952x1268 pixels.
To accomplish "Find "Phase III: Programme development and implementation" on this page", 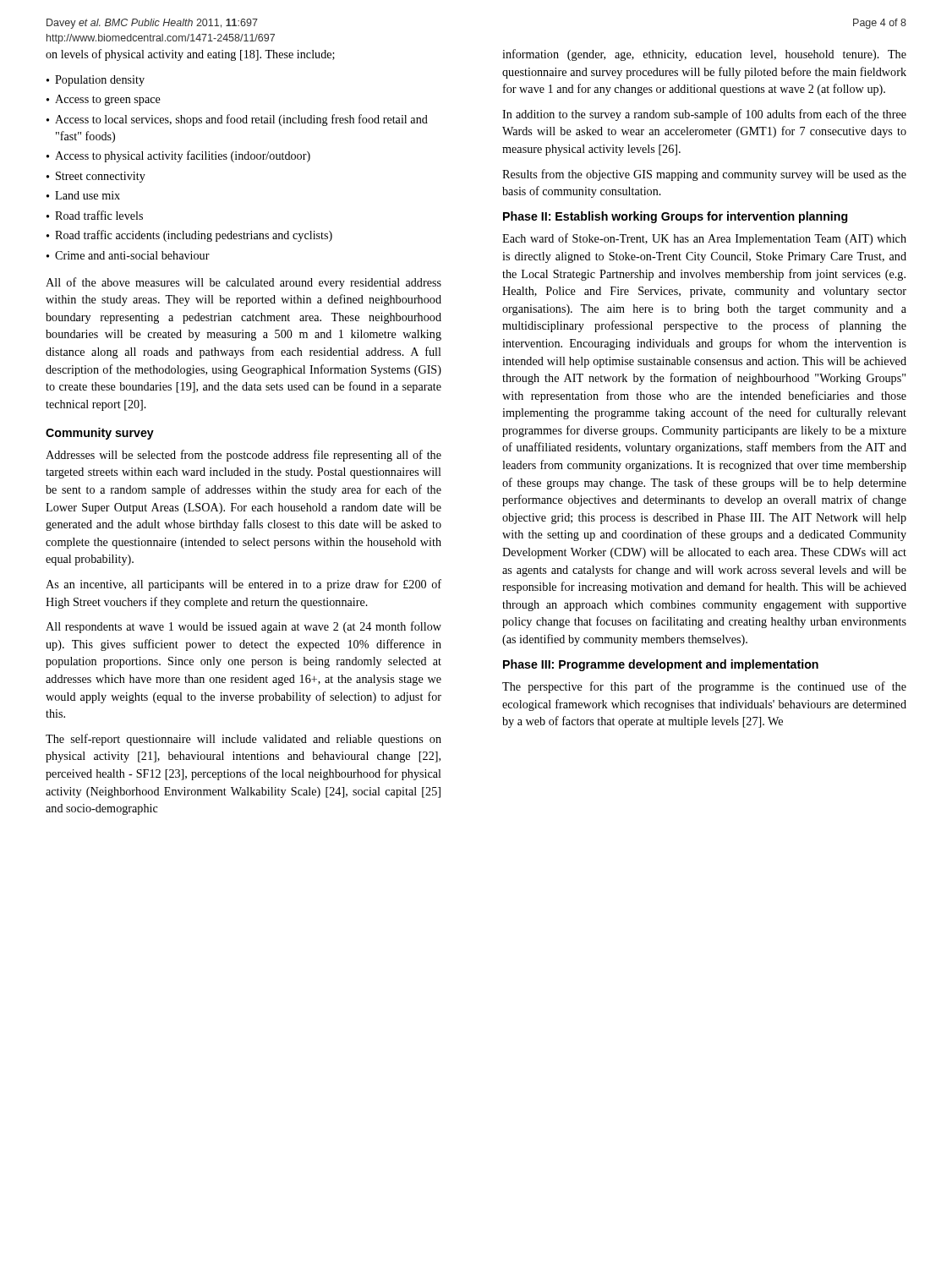I will (x=660, y=664).
